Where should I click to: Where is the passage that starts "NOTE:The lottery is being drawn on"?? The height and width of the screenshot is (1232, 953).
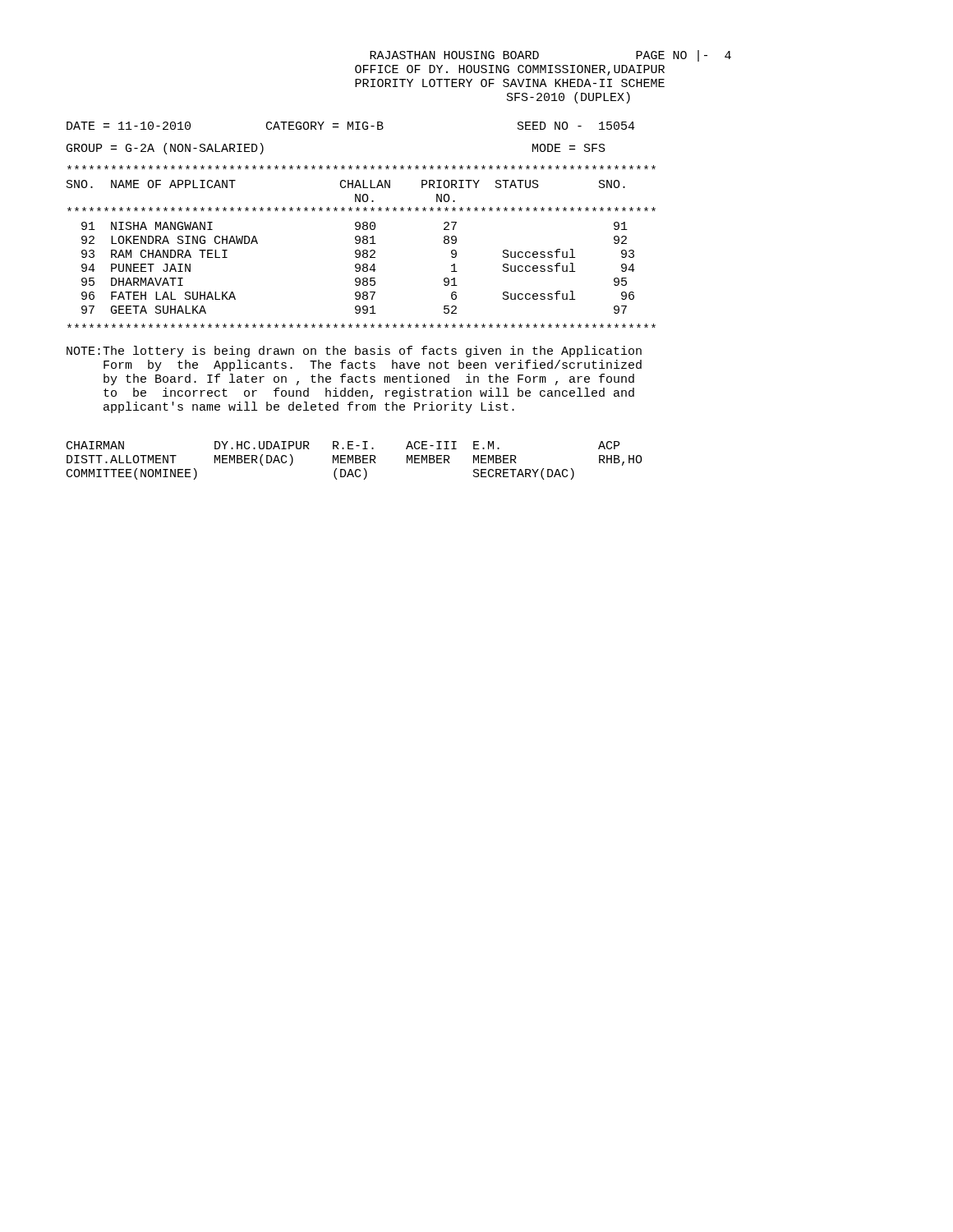coord(476,380)
